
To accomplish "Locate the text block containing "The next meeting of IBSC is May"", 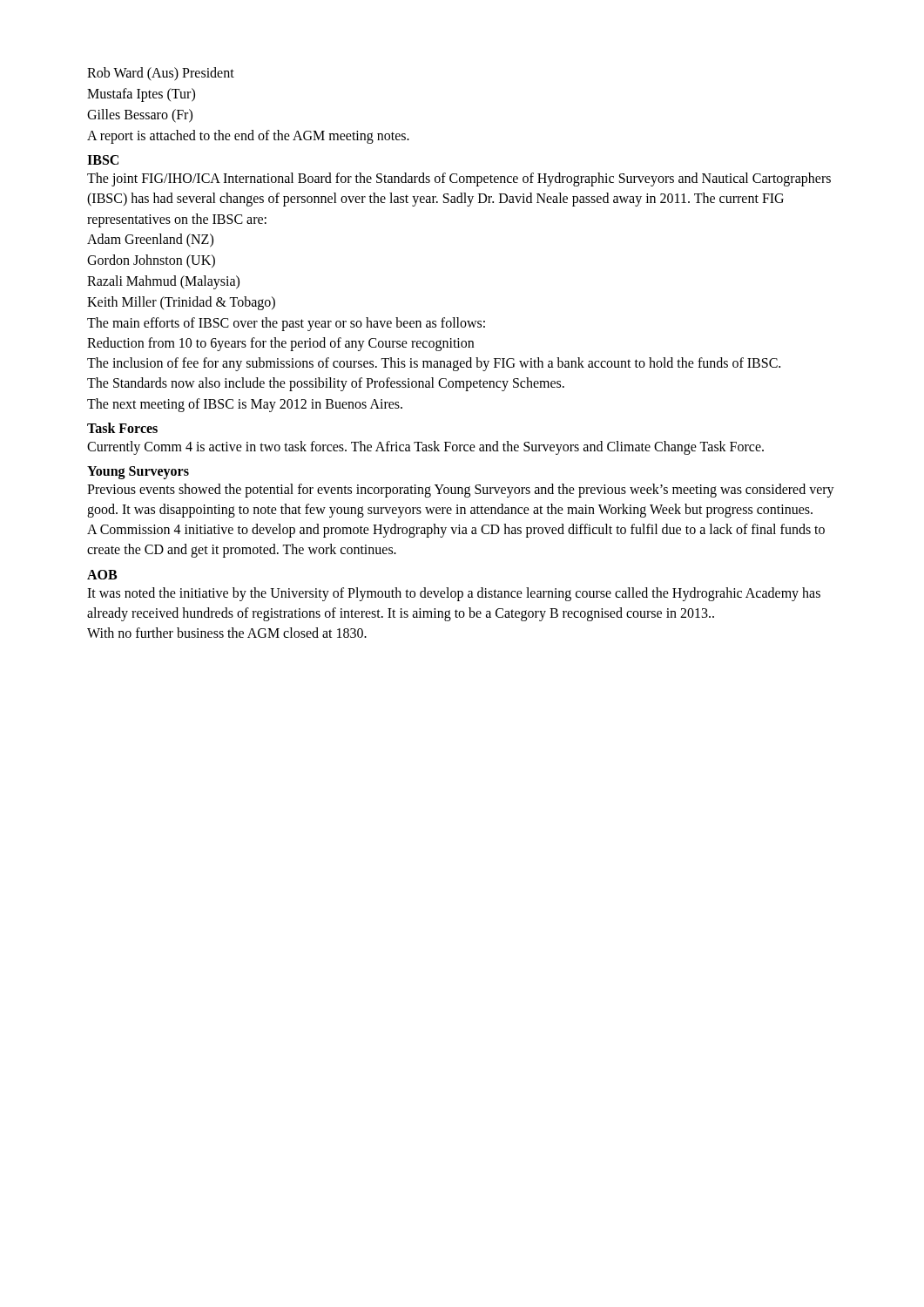I will pyautogui.click(x=245, y=403).
